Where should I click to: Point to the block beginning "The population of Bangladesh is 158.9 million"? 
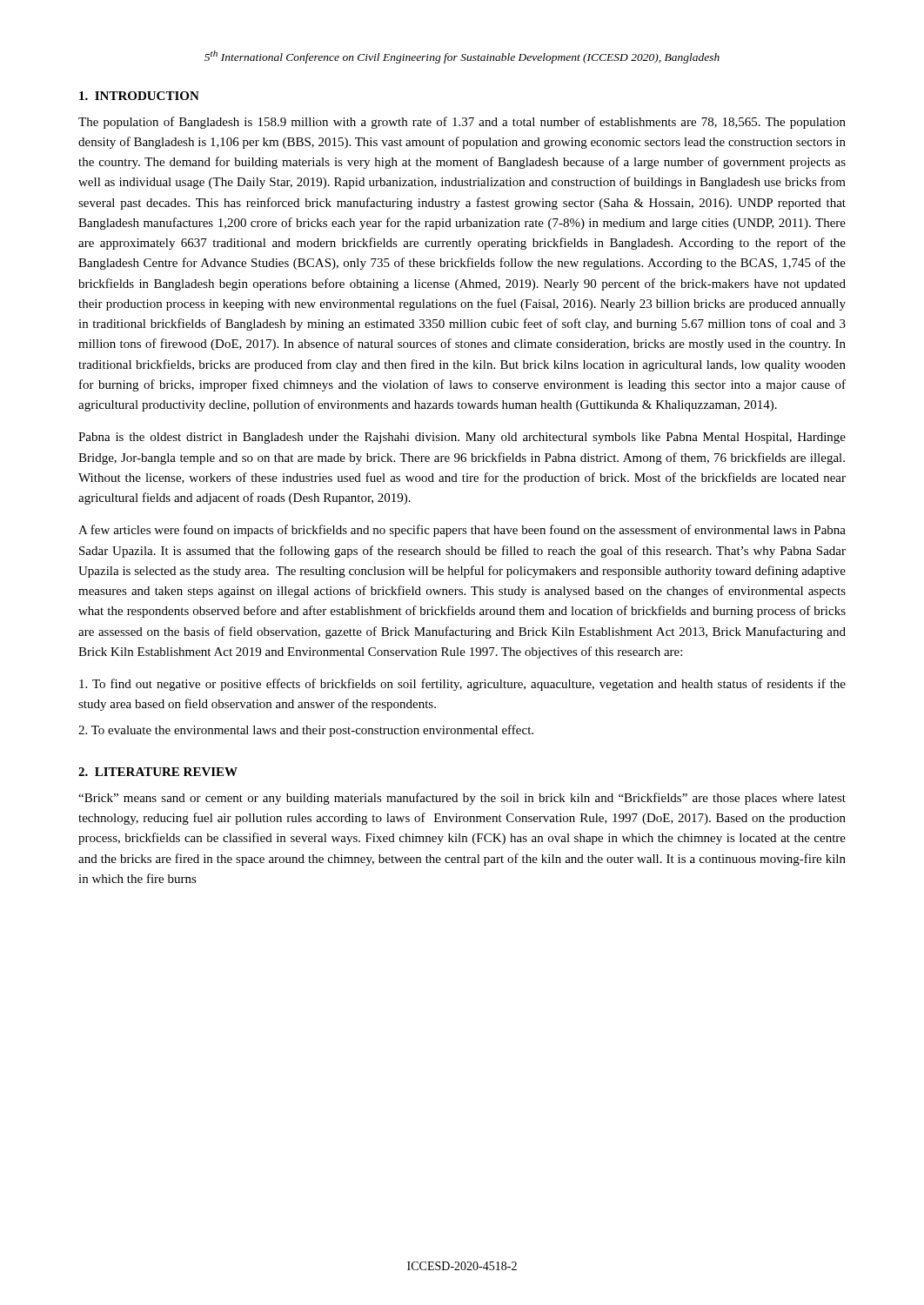tap(462, 263)
